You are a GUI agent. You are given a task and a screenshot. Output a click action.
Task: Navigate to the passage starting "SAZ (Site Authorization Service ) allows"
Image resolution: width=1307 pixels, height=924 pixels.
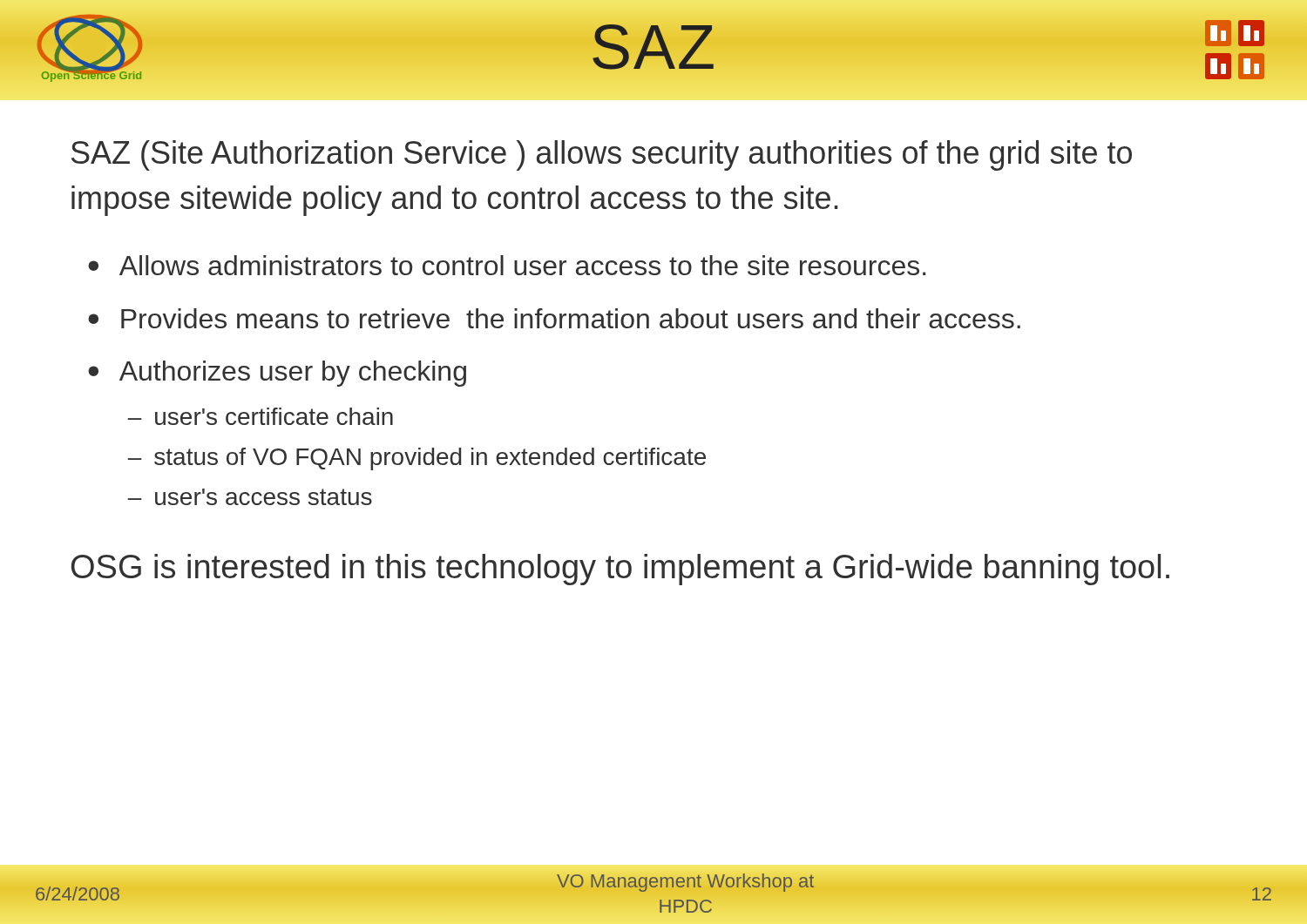click(x=601, y=176)
